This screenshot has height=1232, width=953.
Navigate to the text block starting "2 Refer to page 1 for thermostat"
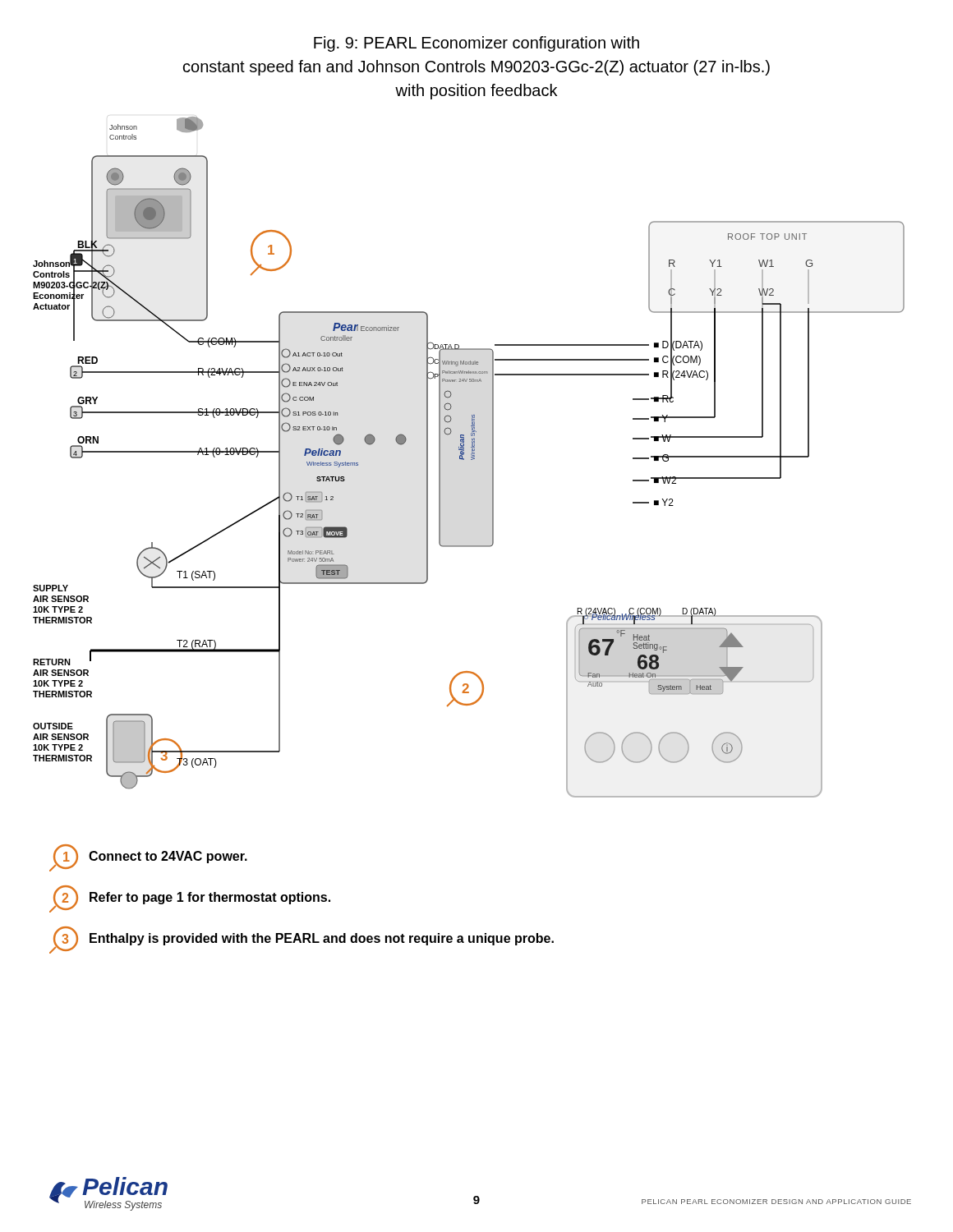190,898
